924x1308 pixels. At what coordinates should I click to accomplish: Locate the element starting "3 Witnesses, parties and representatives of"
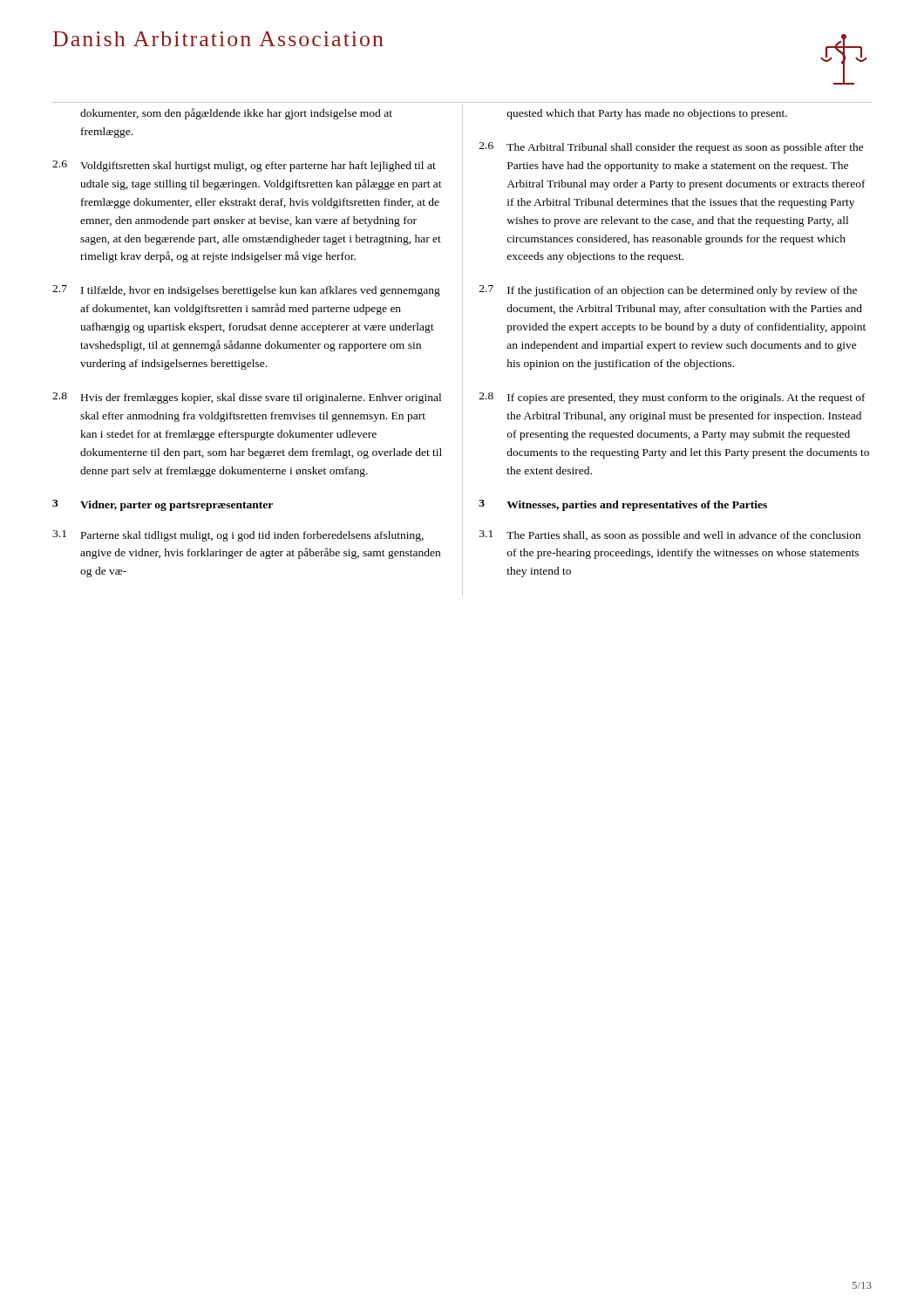623,505
